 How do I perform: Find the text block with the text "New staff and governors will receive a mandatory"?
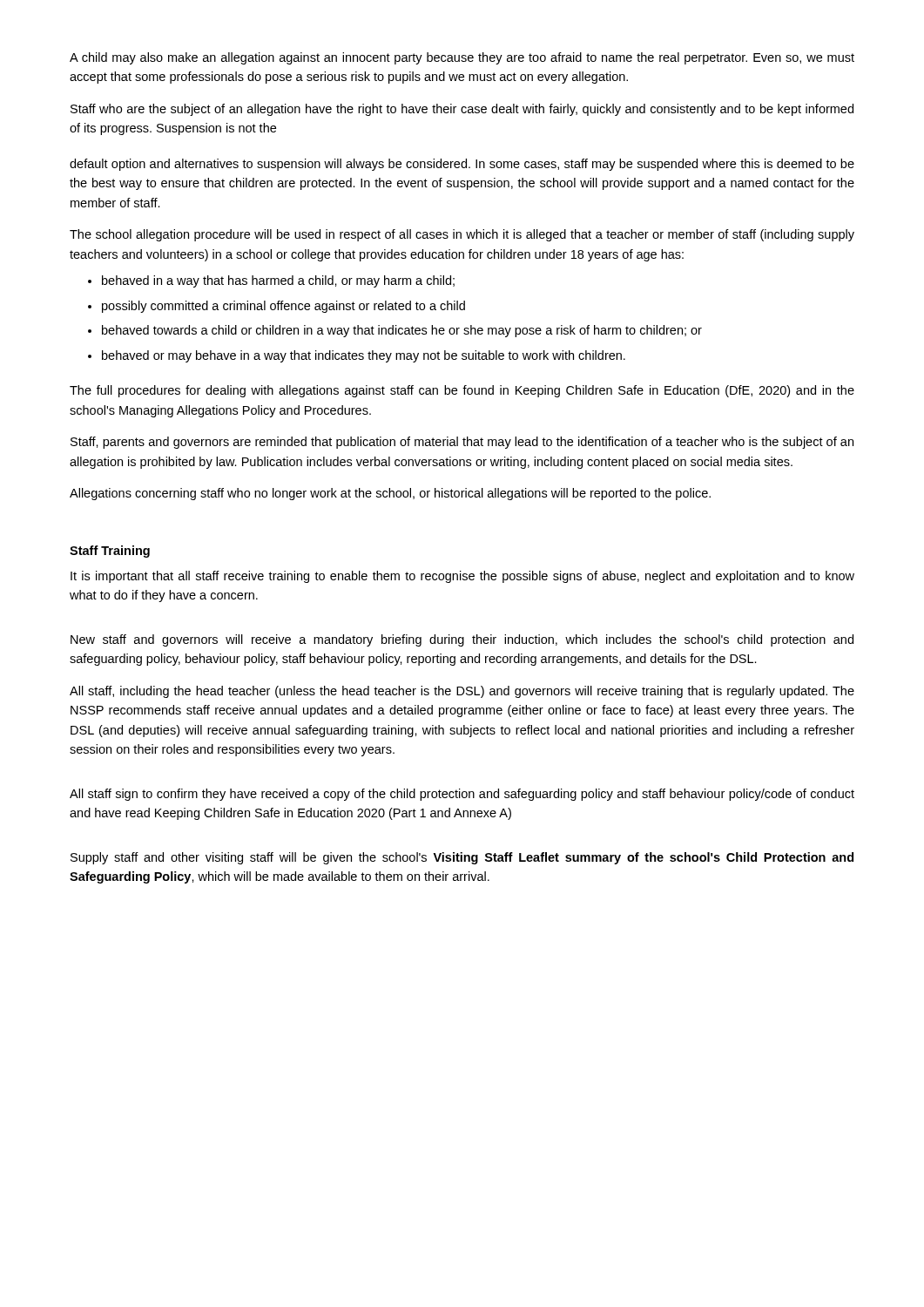pyautogui.click(x=462, y=649)
